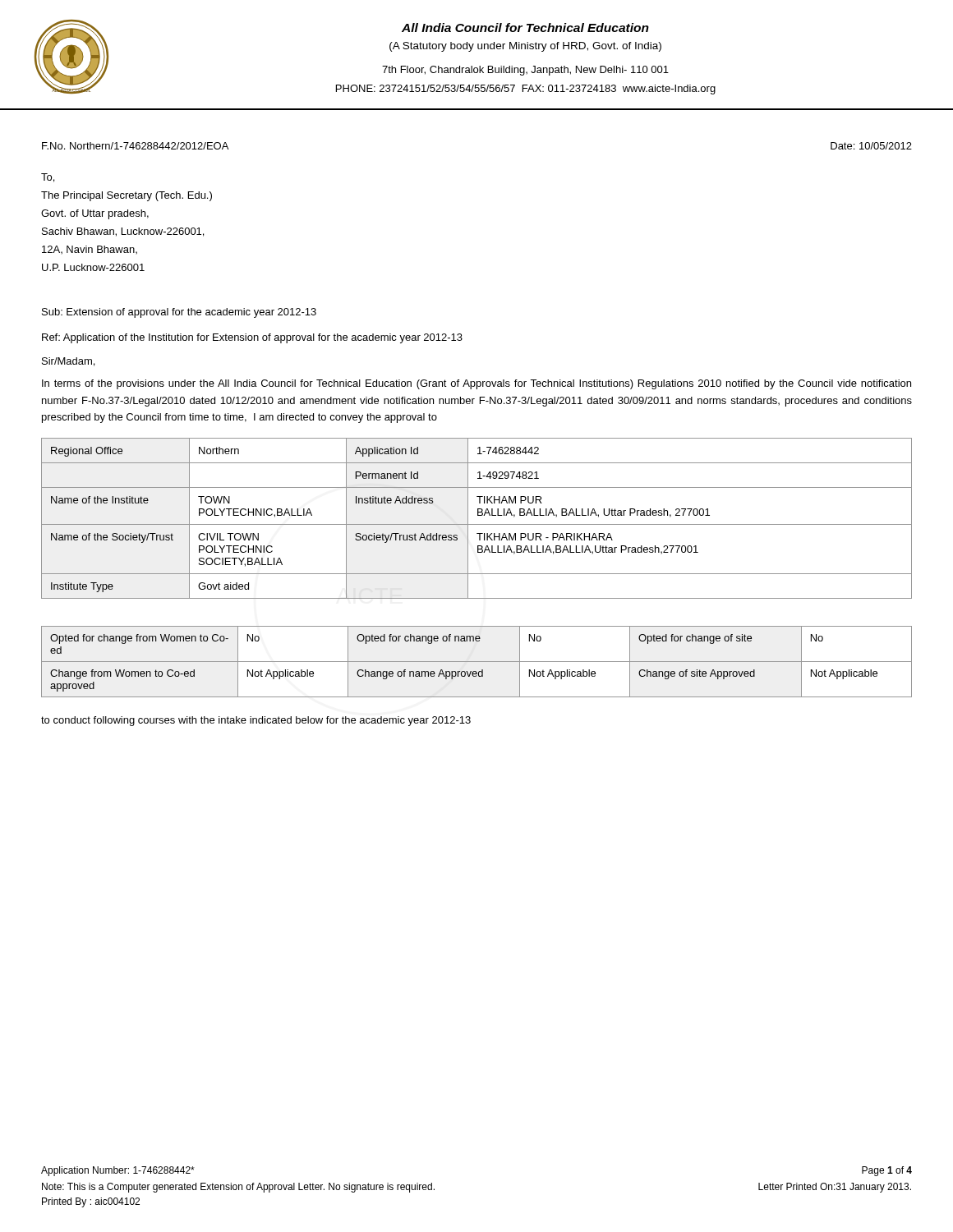Click the passage that begins "Sub: Extension of approval for"
This screenshot has height=1232, width=953.
(179, 312)
